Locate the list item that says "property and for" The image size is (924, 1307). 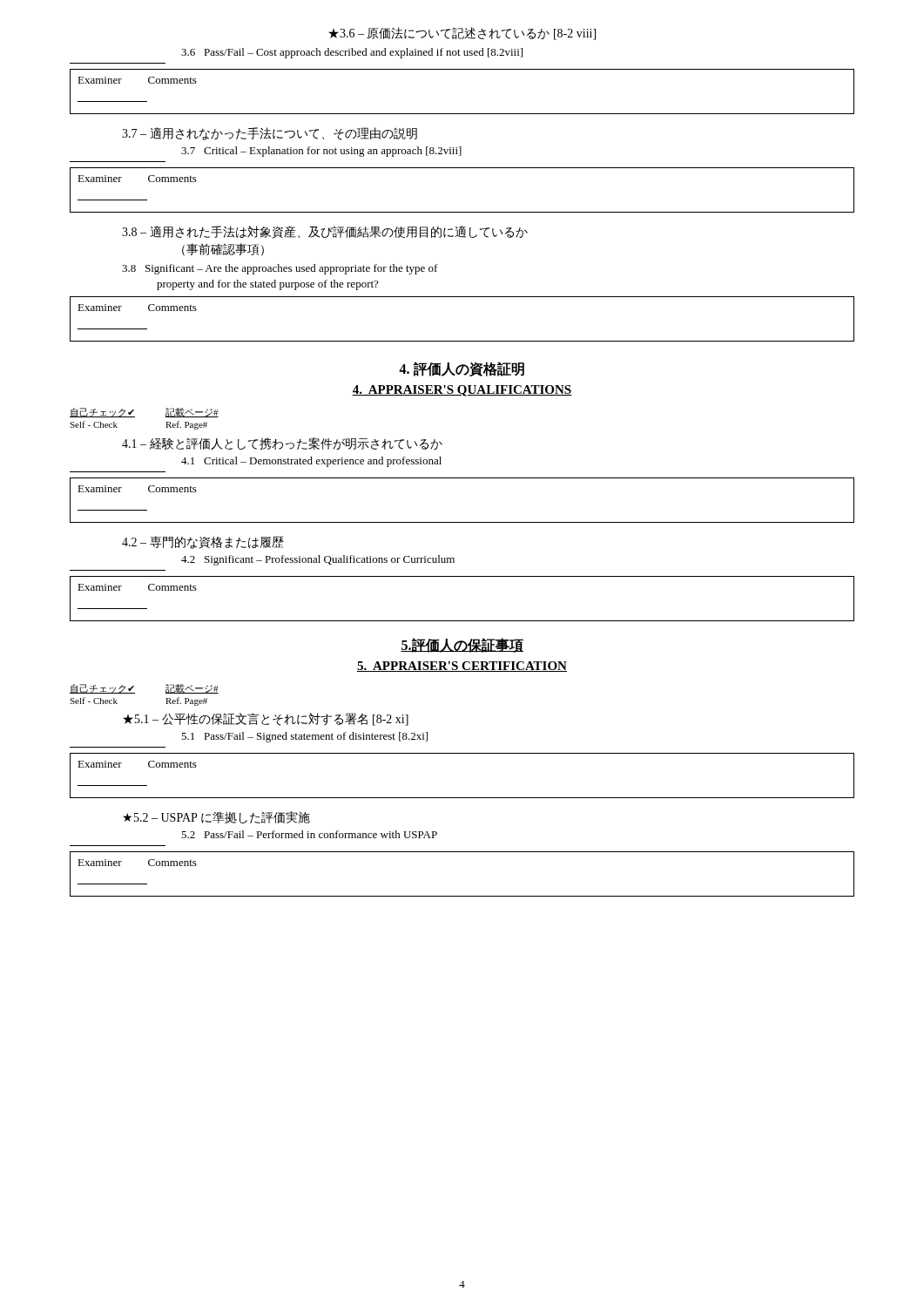coord(268,284)
